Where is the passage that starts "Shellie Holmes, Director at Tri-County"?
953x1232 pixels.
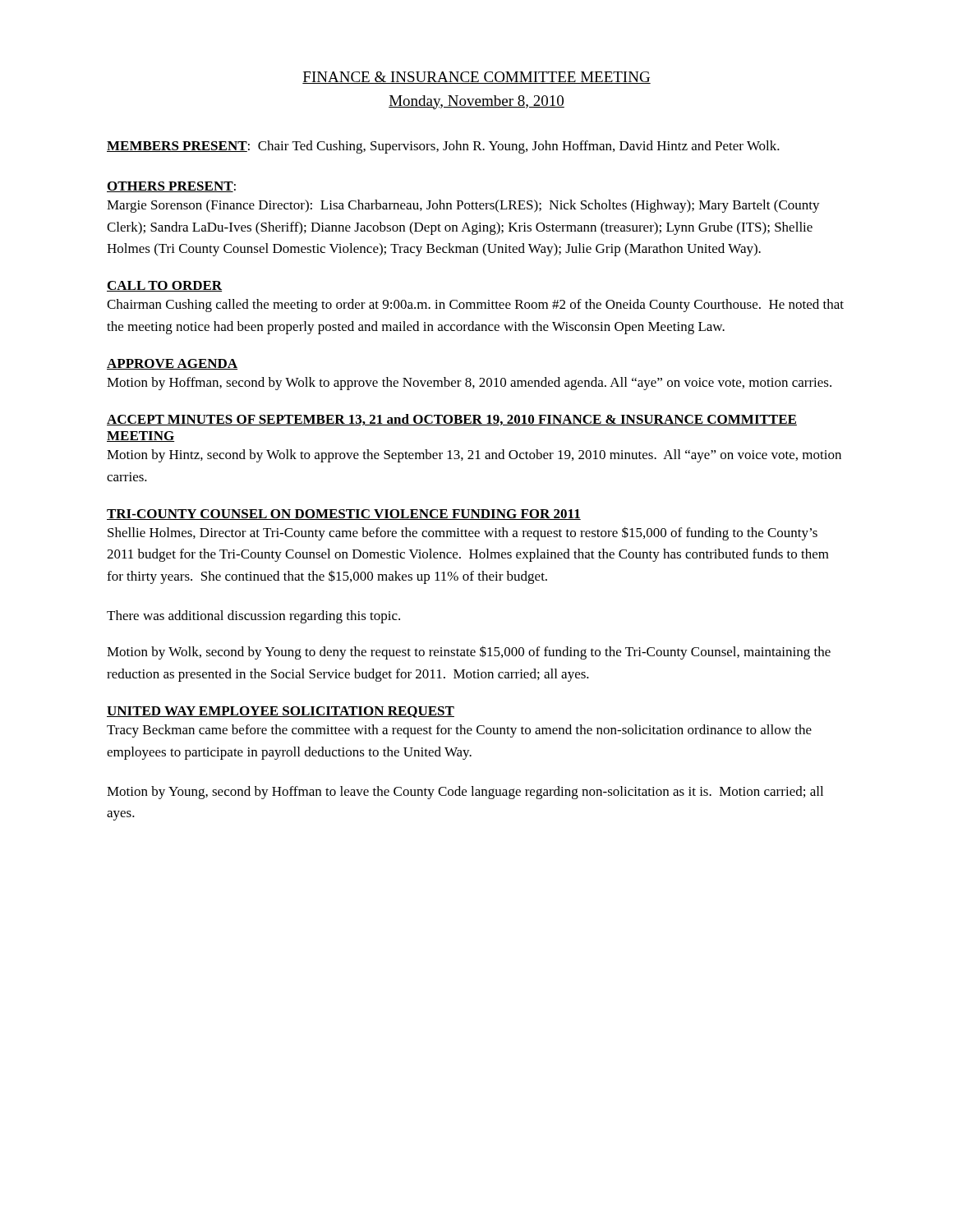coord(476,555)
